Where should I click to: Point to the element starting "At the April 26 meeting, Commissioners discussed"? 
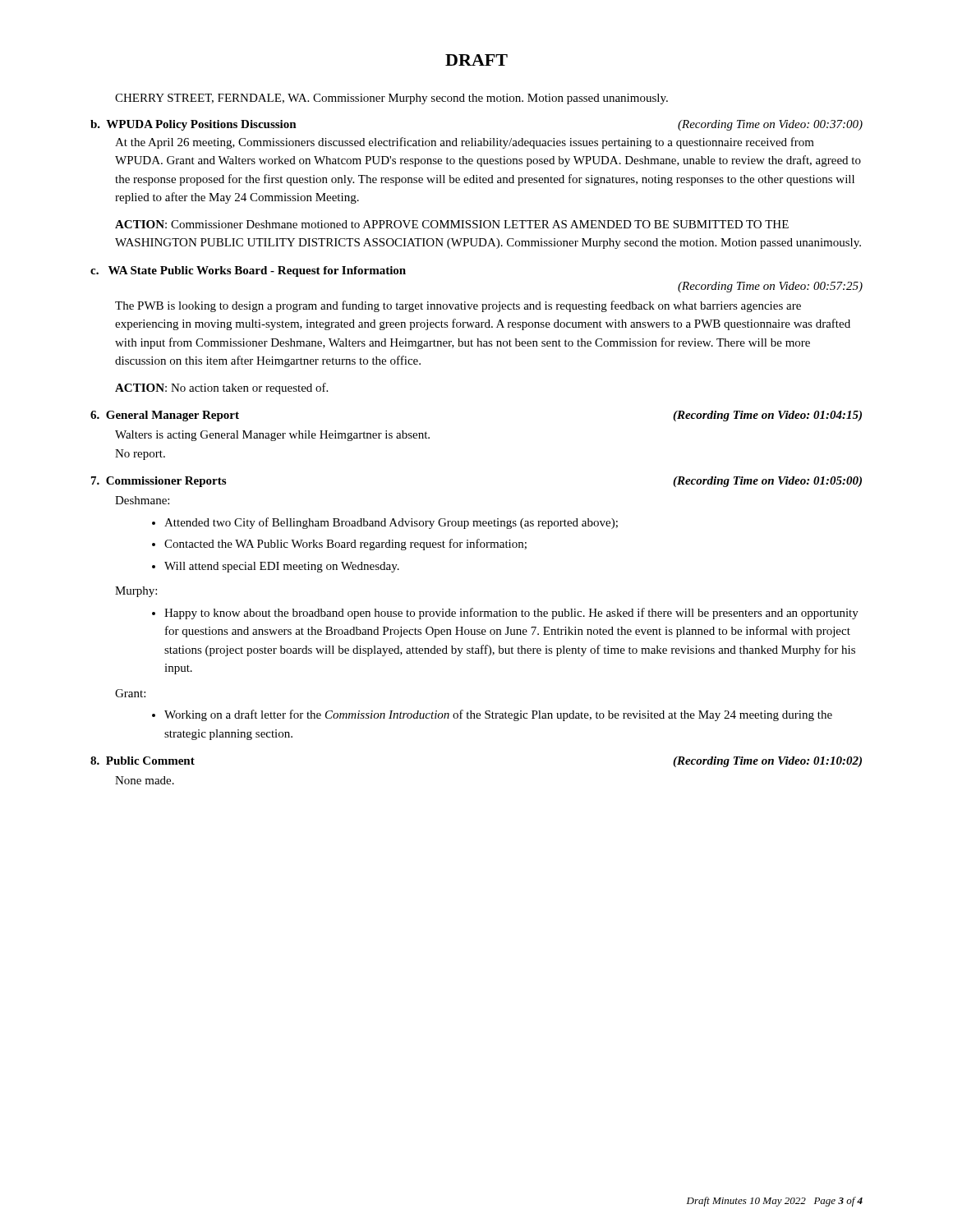(488, 169)
